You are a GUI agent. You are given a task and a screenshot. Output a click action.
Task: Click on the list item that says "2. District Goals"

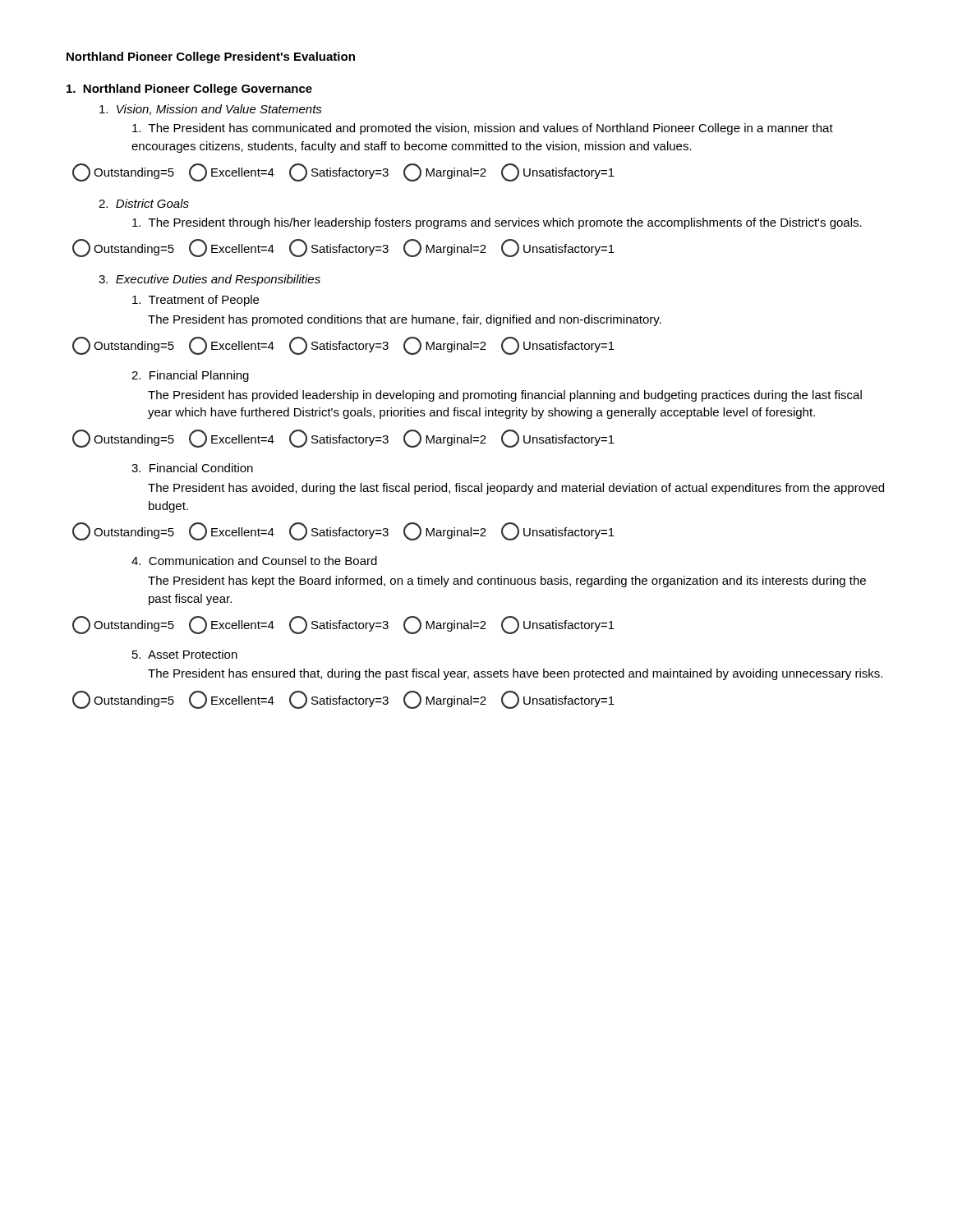pyautogui.click(x=144, y=203)
